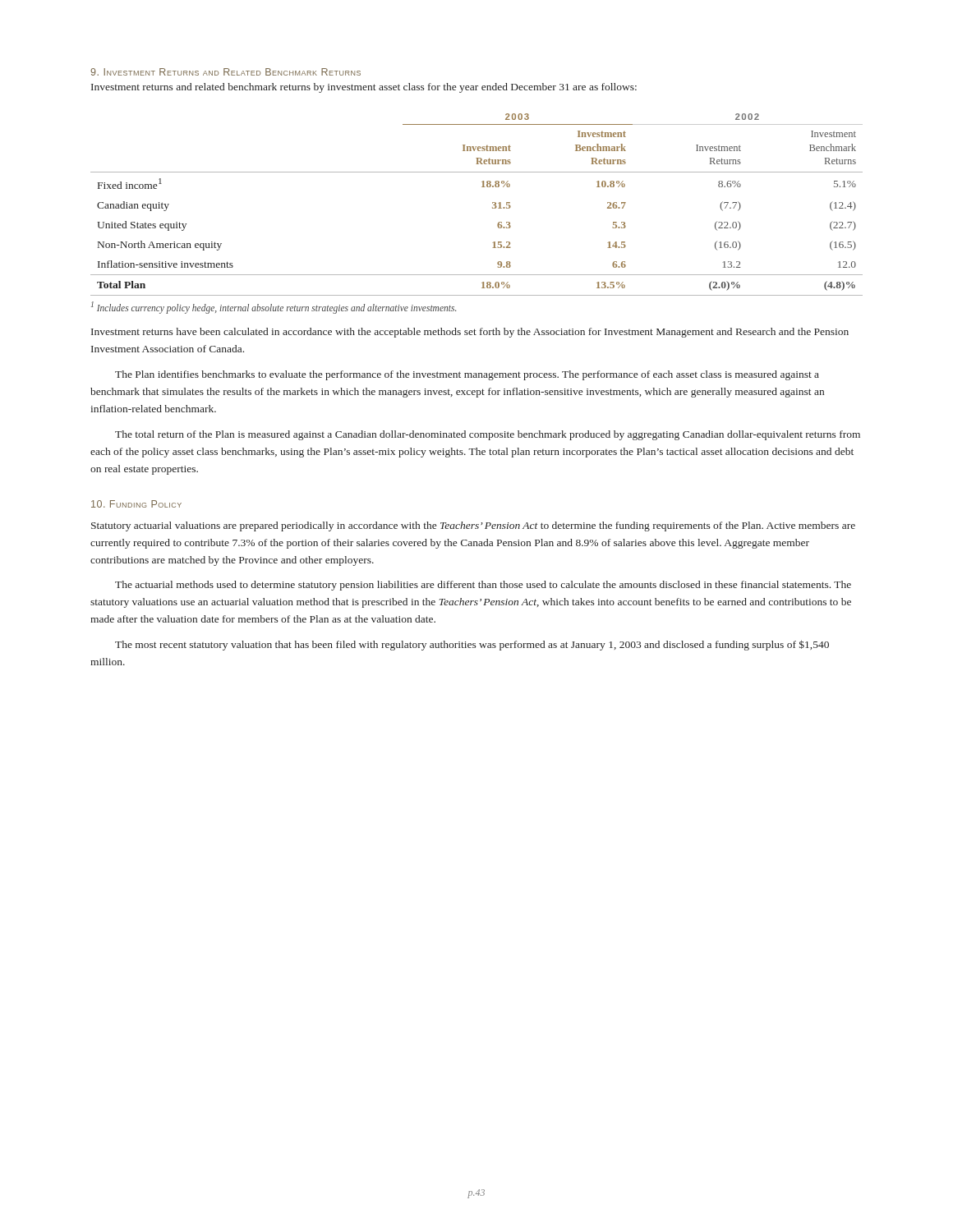
Task: Point to the block beginning "The actuarial methods used to determine statutory"
Action: point(476,603)
